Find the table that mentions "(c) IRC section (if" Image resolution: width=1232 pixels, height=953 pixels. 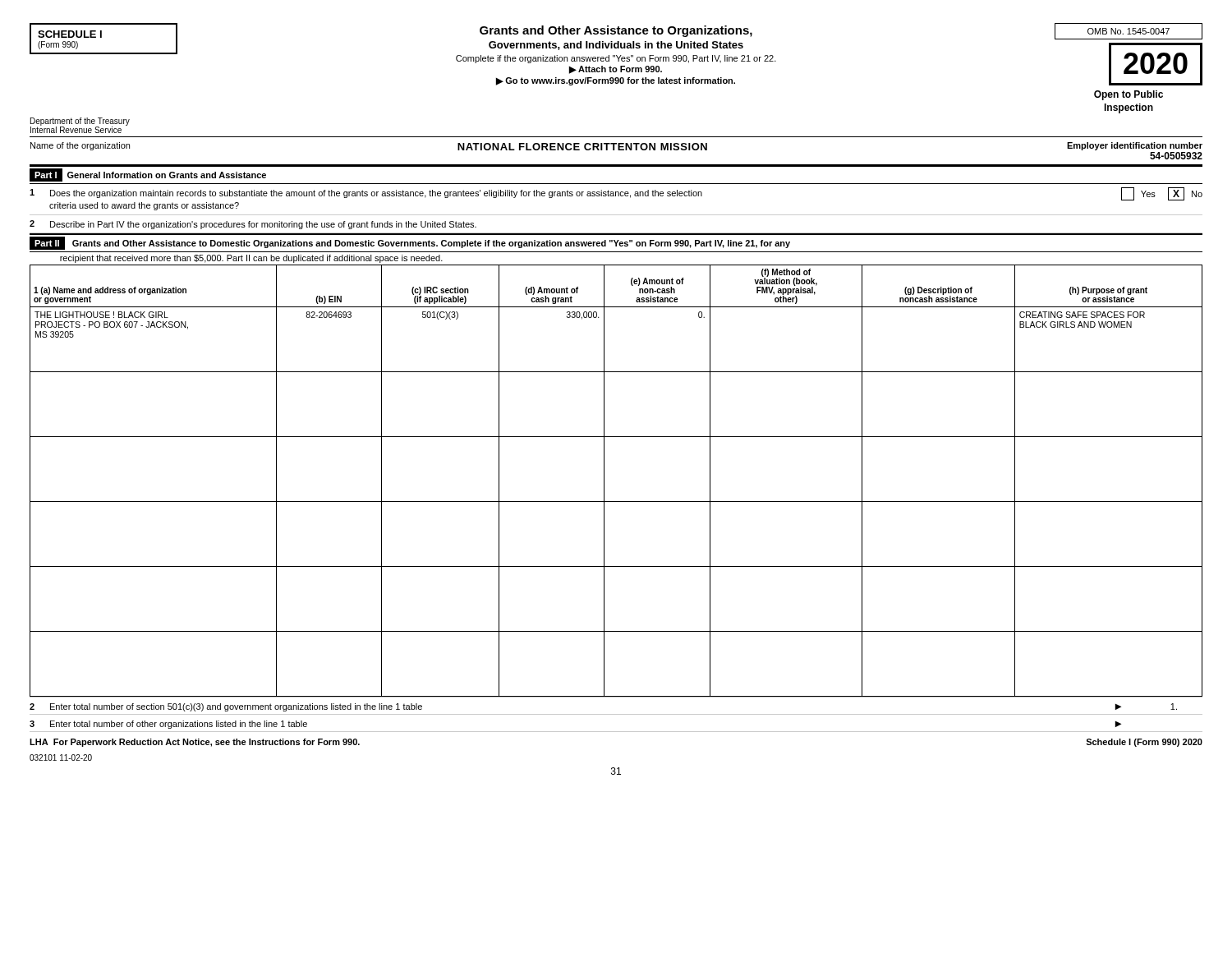point(616,481)
